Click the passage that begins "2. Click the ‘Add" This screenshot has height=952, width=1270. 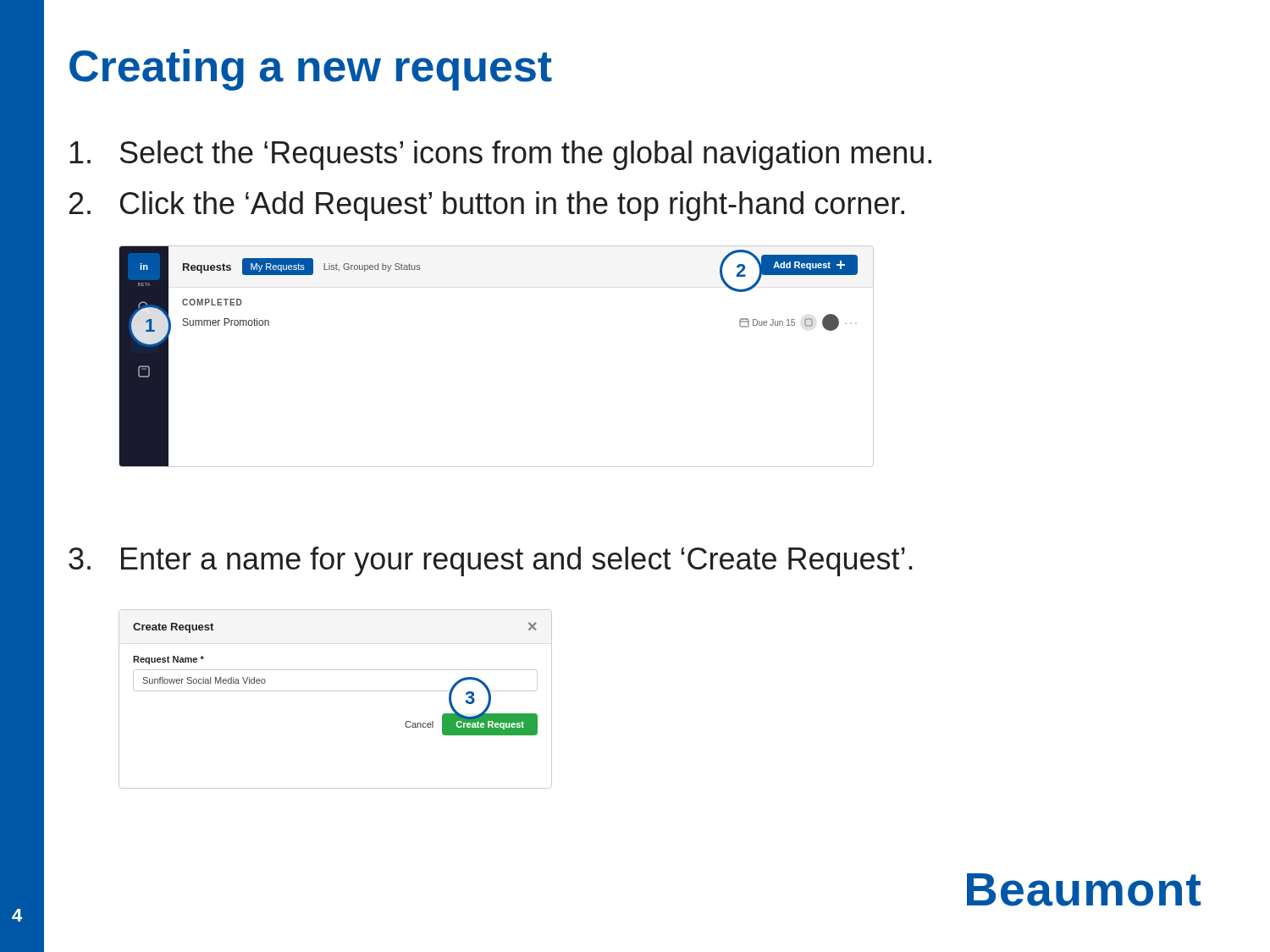487,204
